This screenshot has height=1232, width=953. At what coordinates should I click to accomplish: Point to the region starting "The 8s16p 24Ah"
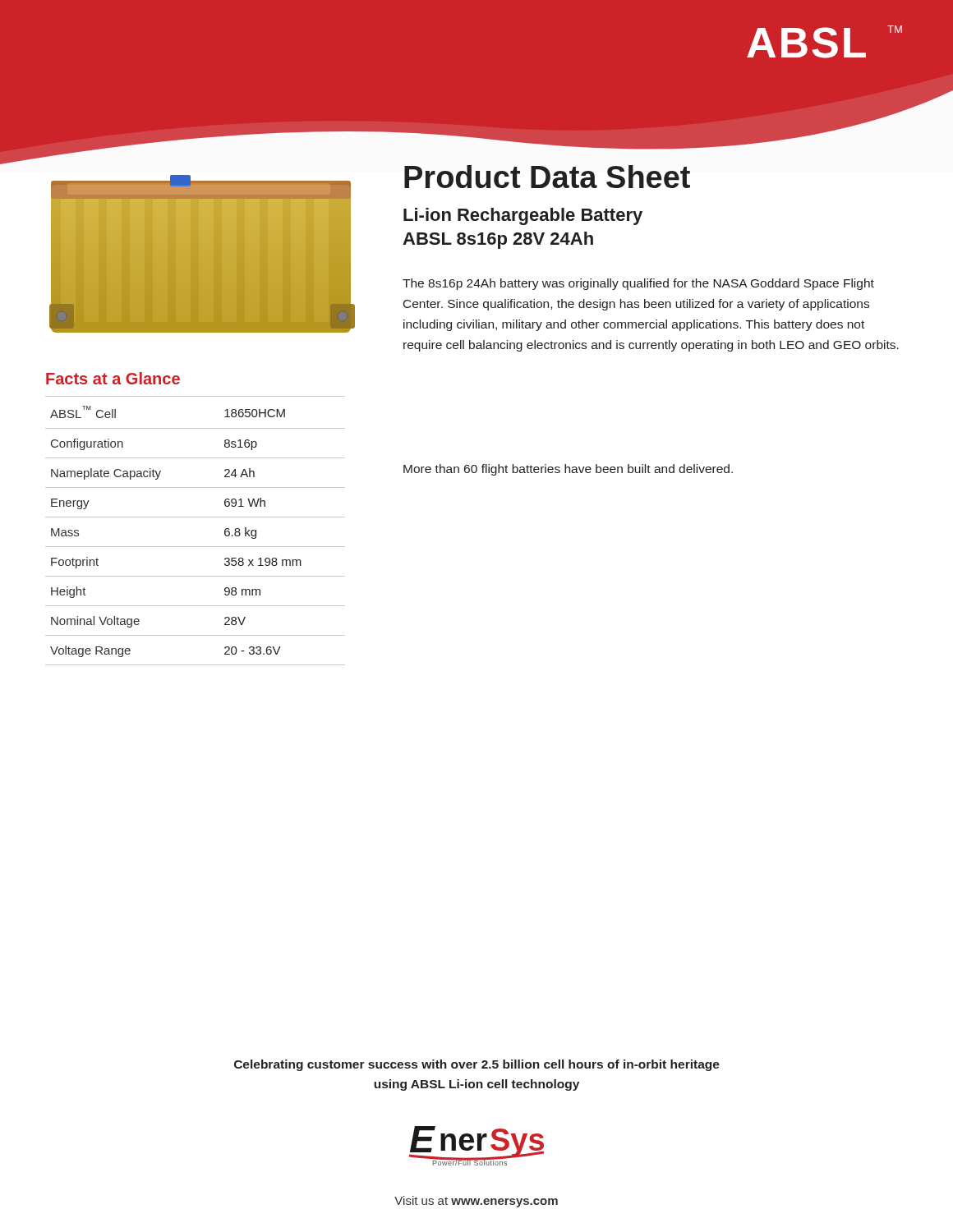[651, 314]
